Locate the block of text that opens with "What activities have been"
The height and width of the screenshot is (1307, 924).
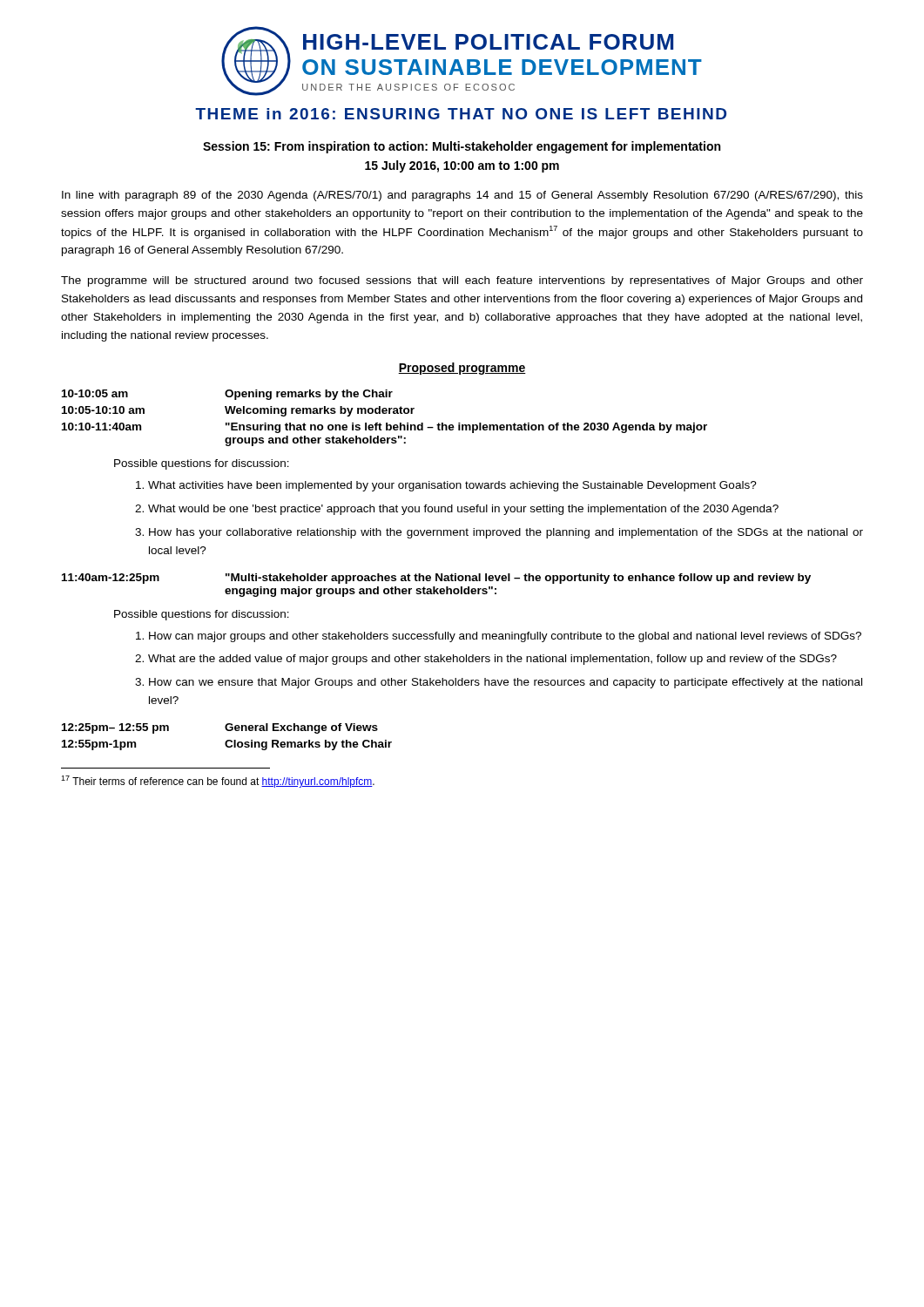pyautogui.click(x=452, y=485)
